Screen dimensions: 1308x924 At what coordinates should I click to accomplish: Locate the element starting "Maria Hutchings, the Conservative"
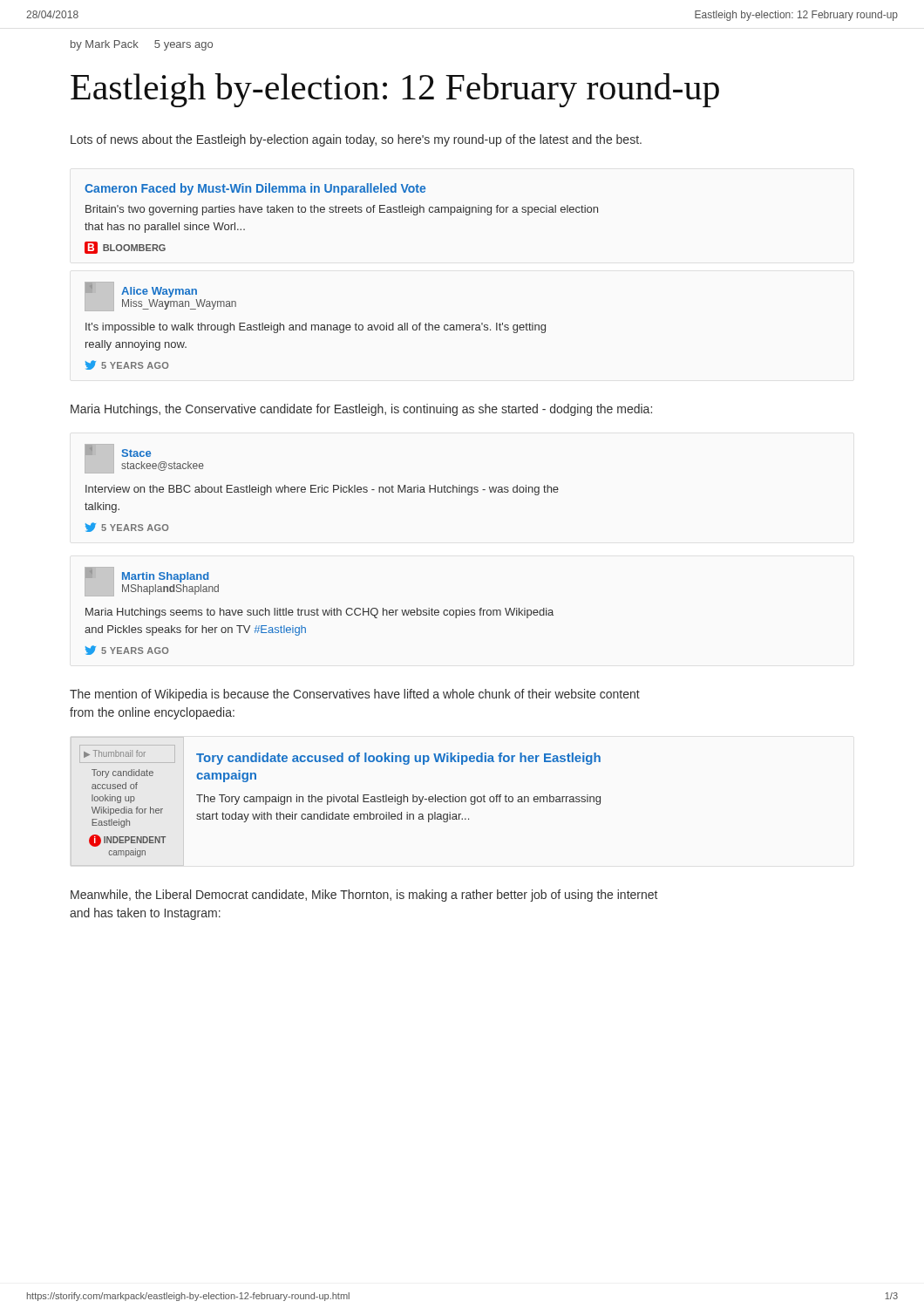[361, 409]
